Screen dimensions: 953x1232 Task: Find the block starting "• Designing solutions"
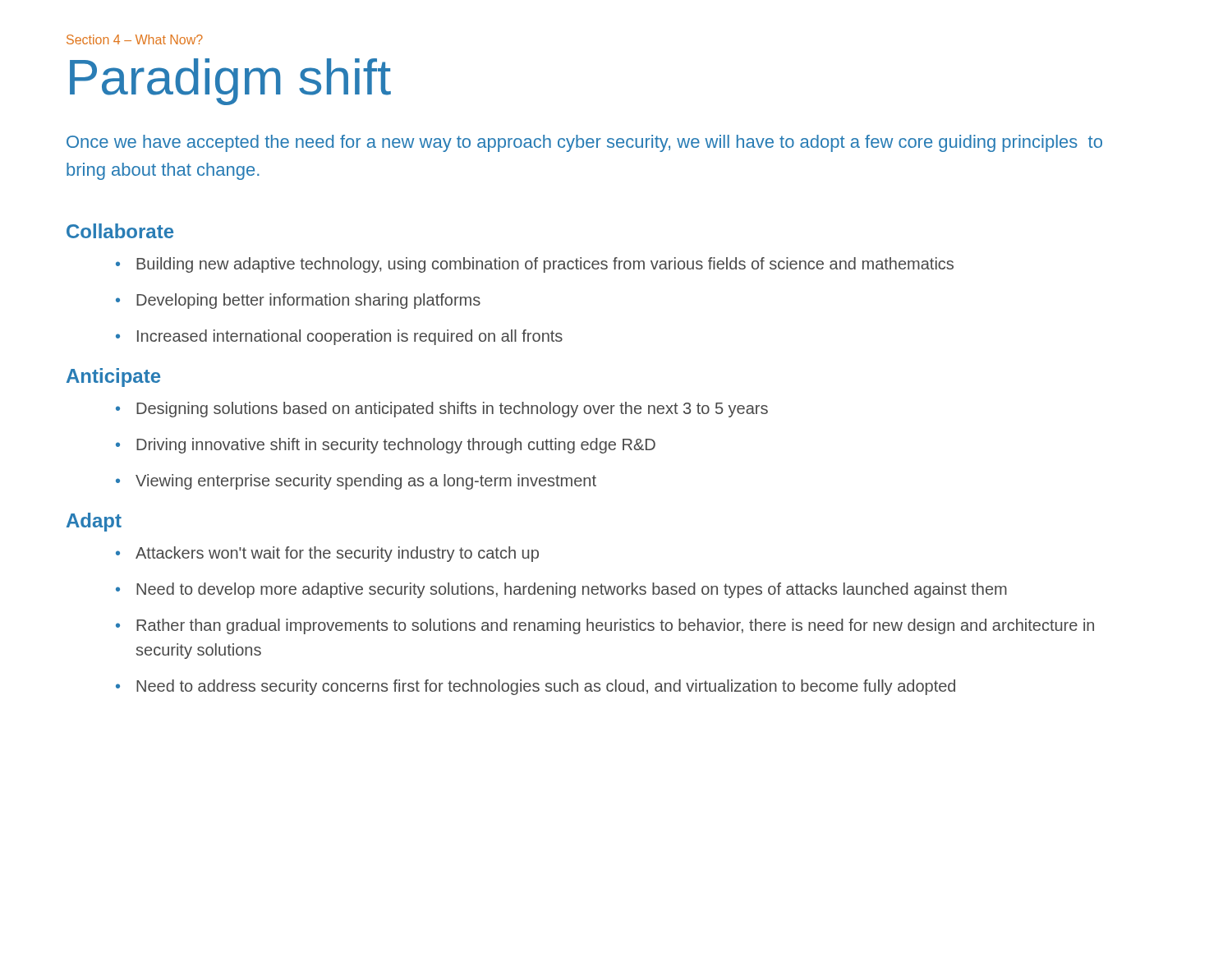[x=442, y=409]
